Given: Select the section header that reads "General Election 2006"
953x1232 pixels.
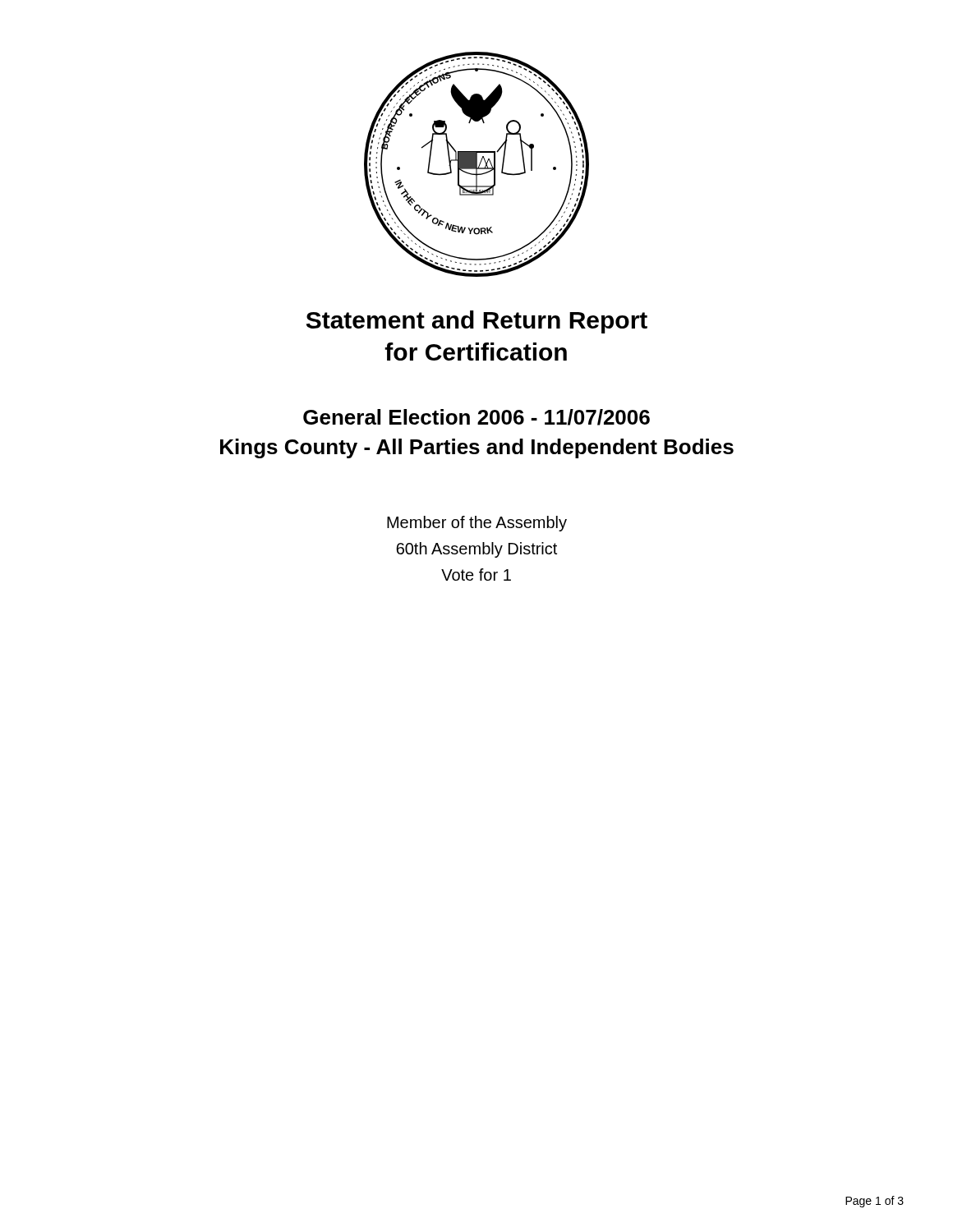Looking at the screenshot, I should coord(476,432).
